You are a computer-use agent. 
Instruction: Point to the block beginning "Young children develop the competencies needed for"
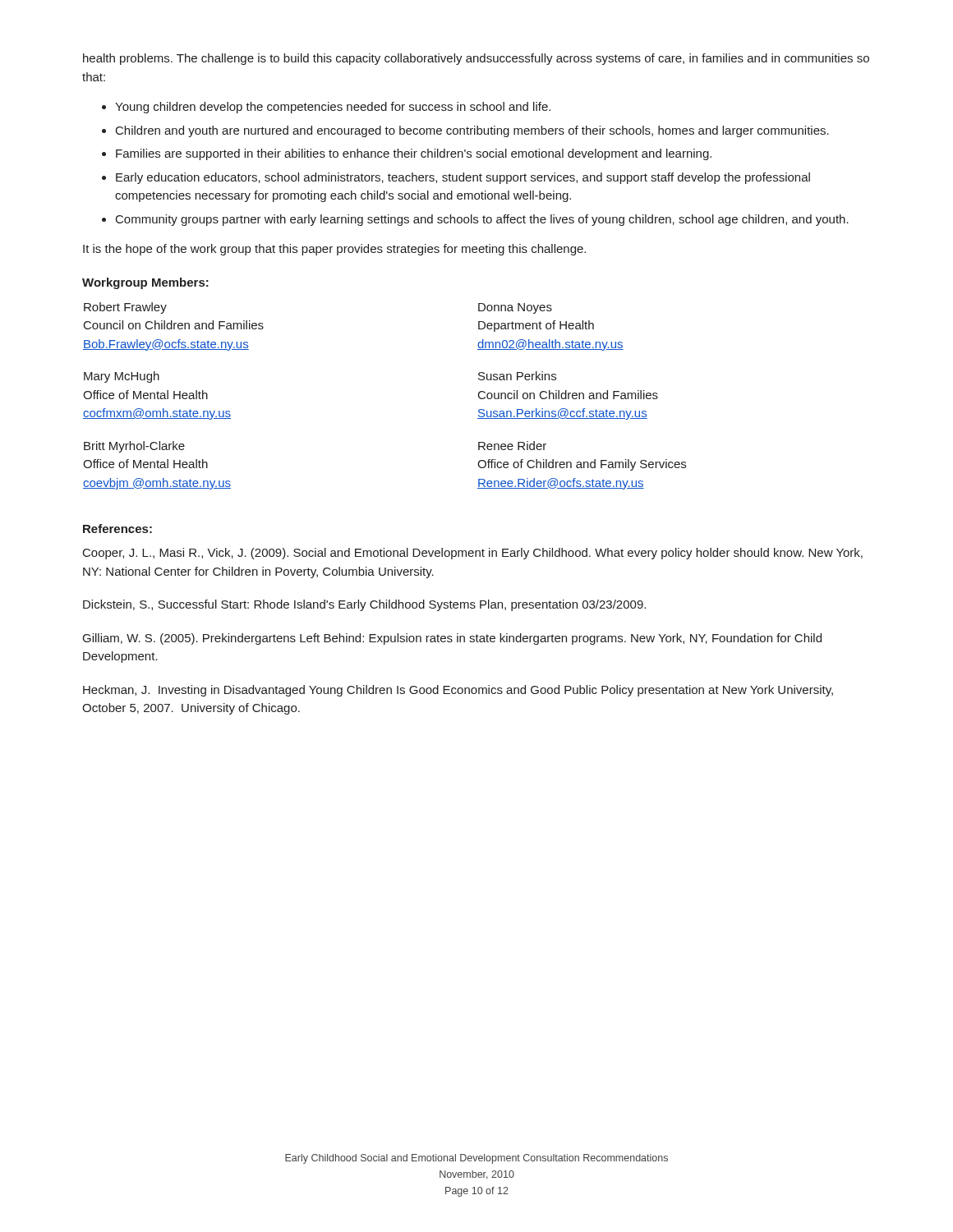pos(333,106)
